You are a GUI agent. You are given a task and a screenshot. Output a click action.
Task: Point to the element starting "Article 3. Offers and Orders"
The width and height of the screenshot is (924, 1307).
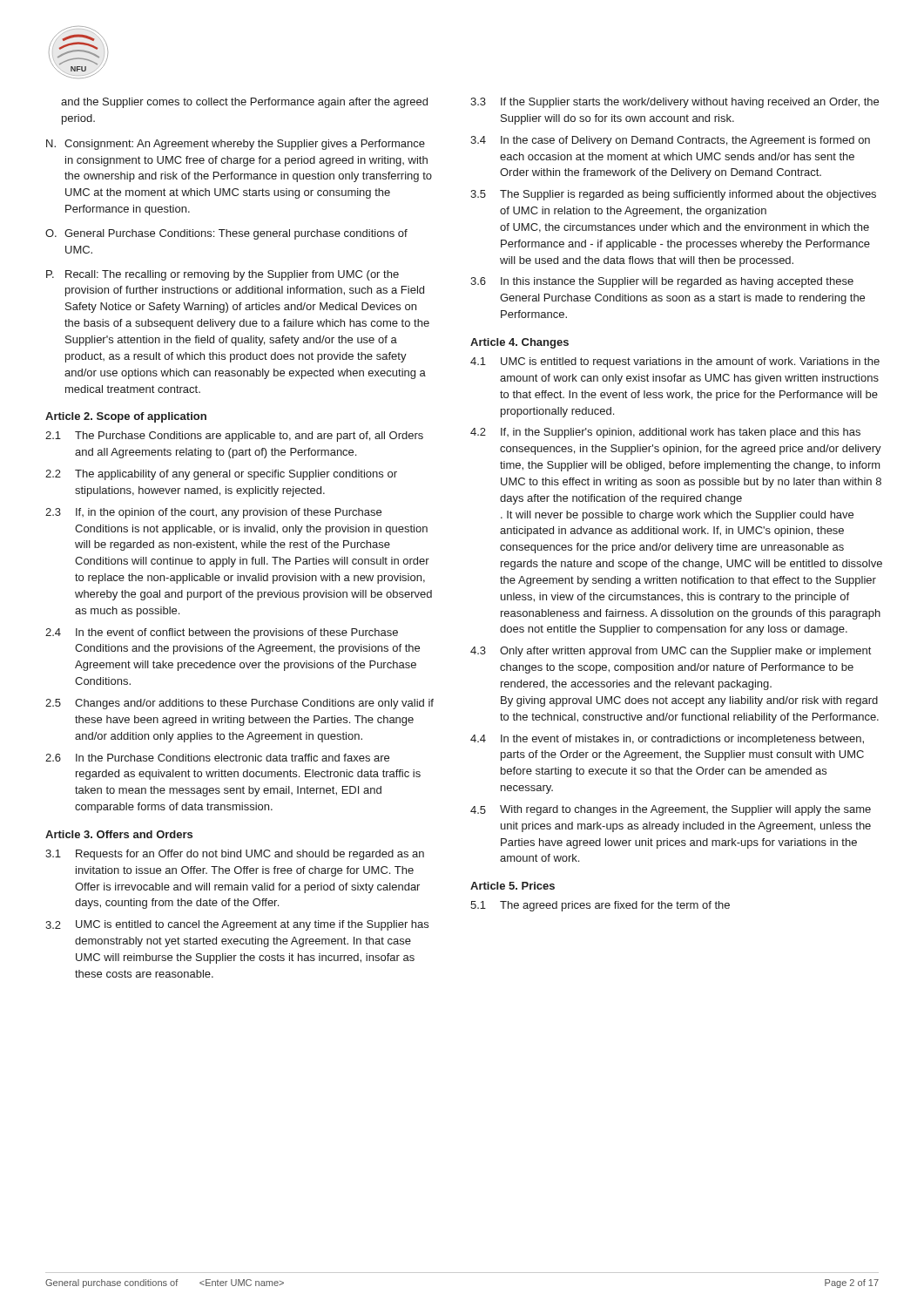(119, 834)
